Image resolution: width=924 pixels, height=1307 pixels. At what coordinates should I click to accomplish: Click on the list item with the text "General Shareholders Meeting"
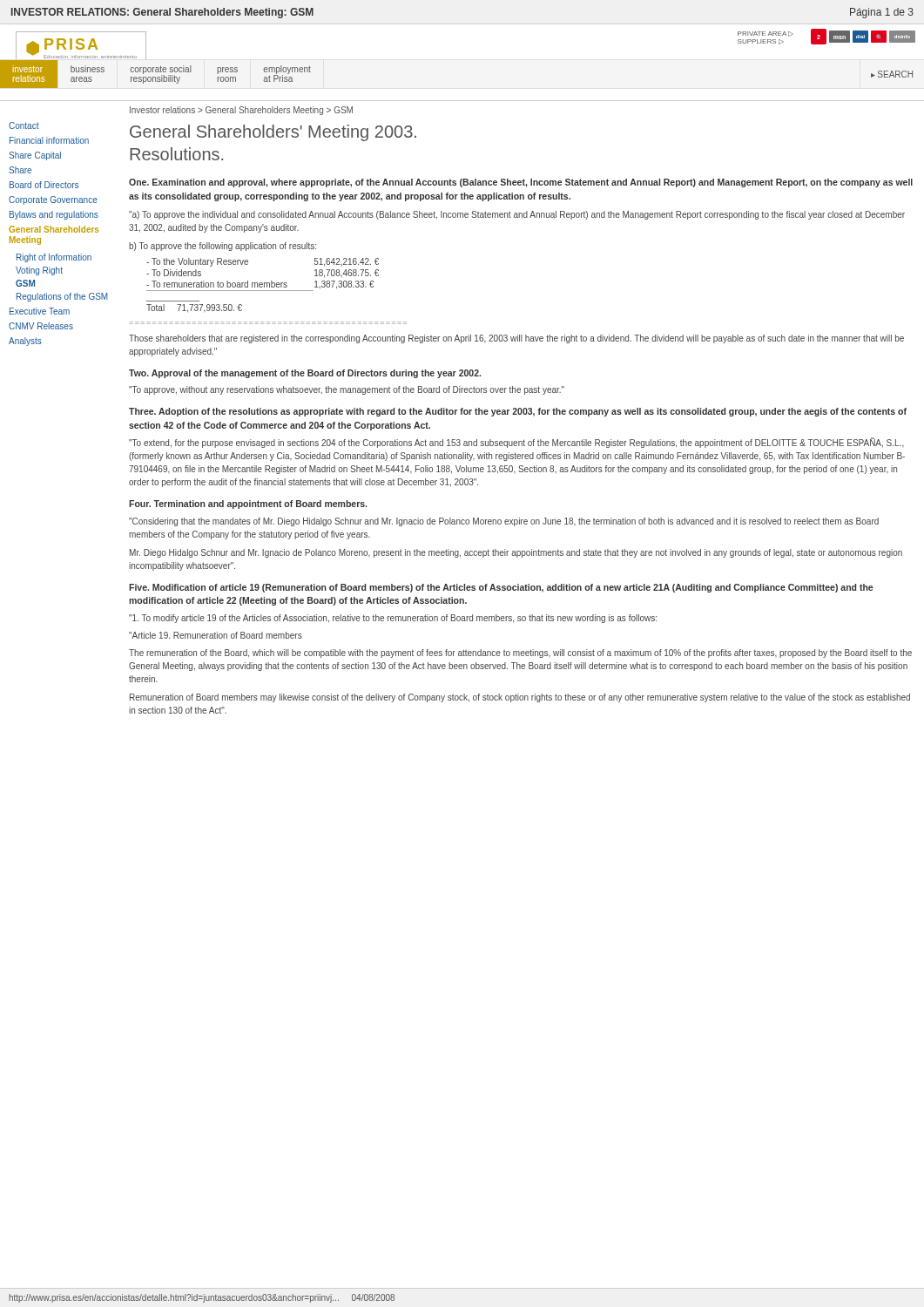coord(54,235)
